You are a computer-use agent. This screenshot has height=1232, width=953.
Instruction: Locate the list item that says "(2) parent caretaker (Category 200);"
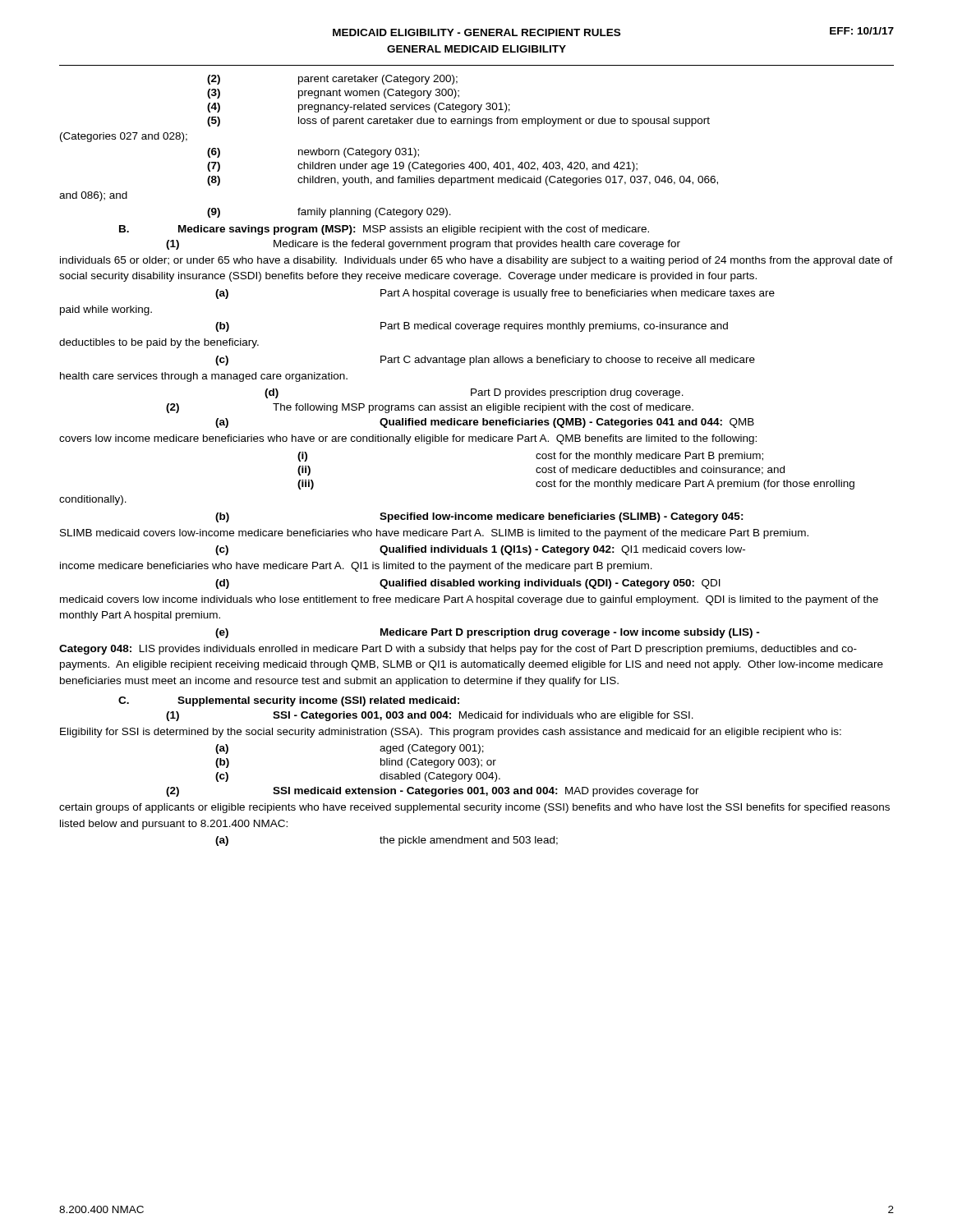332,80
